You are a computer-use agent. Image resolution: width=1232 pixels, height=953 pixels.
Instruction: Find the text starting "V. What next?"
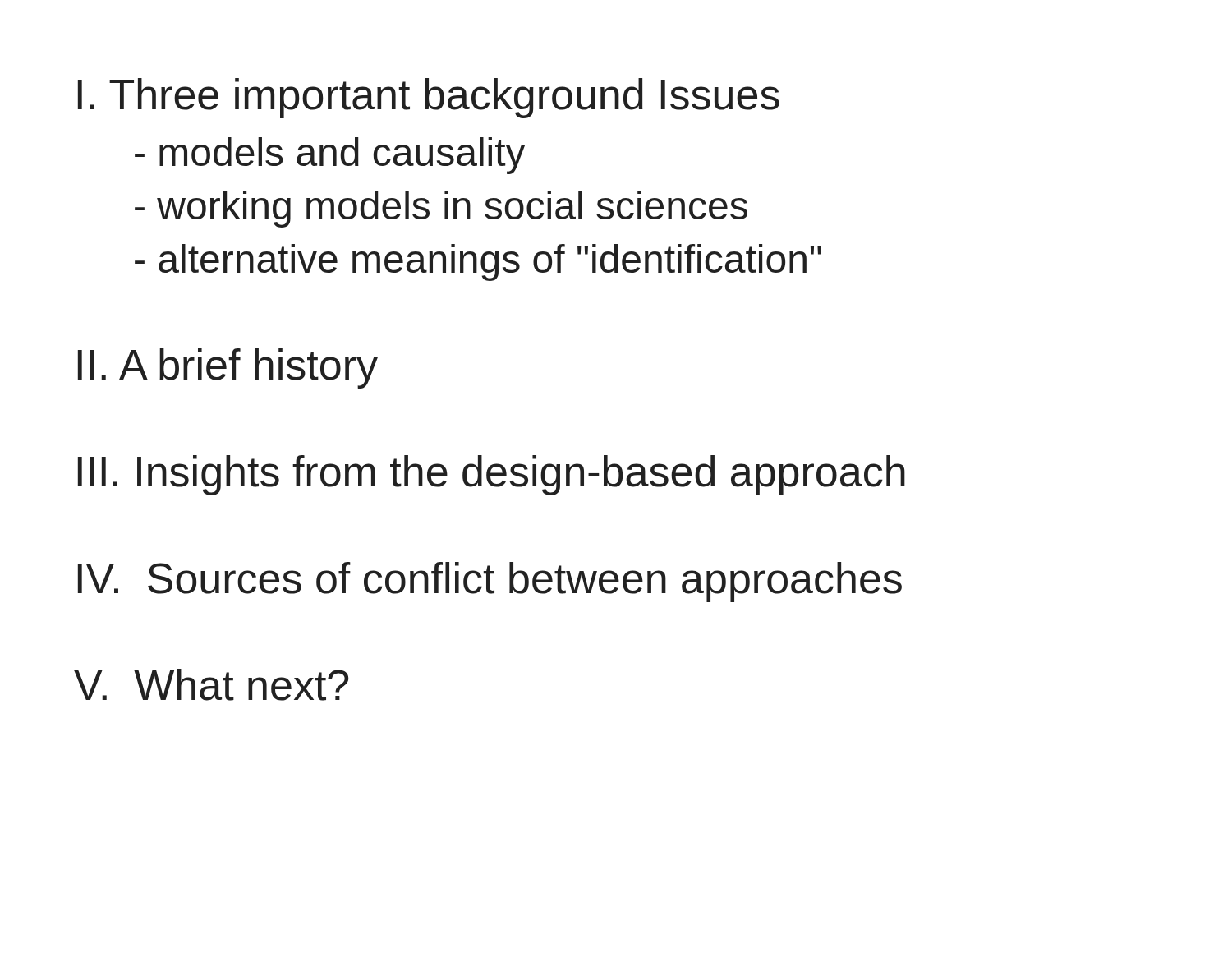click(x=212, y=685)
